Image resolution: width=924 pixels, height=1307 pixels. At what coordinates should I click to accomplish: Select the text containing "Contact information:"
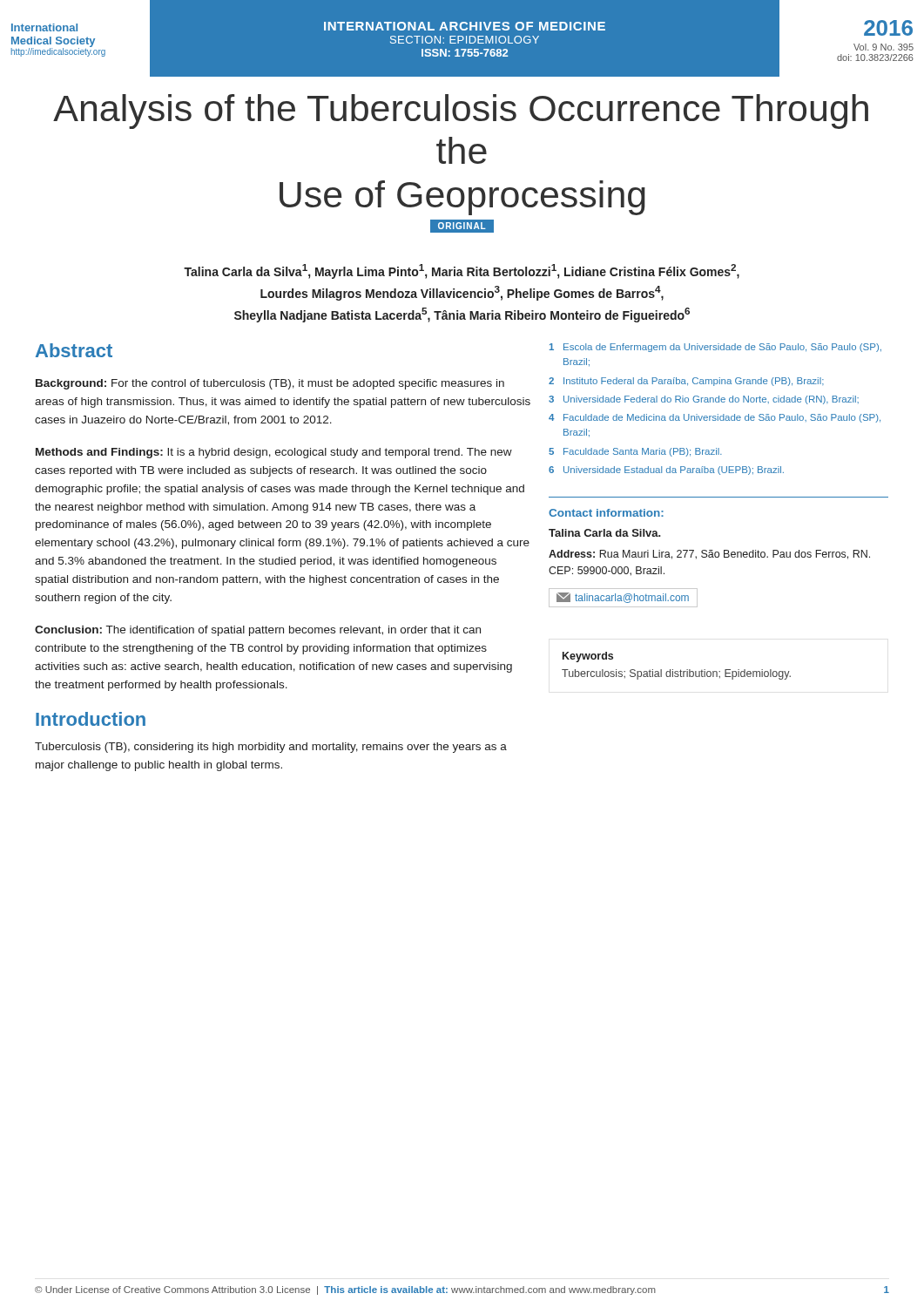[x=606, y=513]
